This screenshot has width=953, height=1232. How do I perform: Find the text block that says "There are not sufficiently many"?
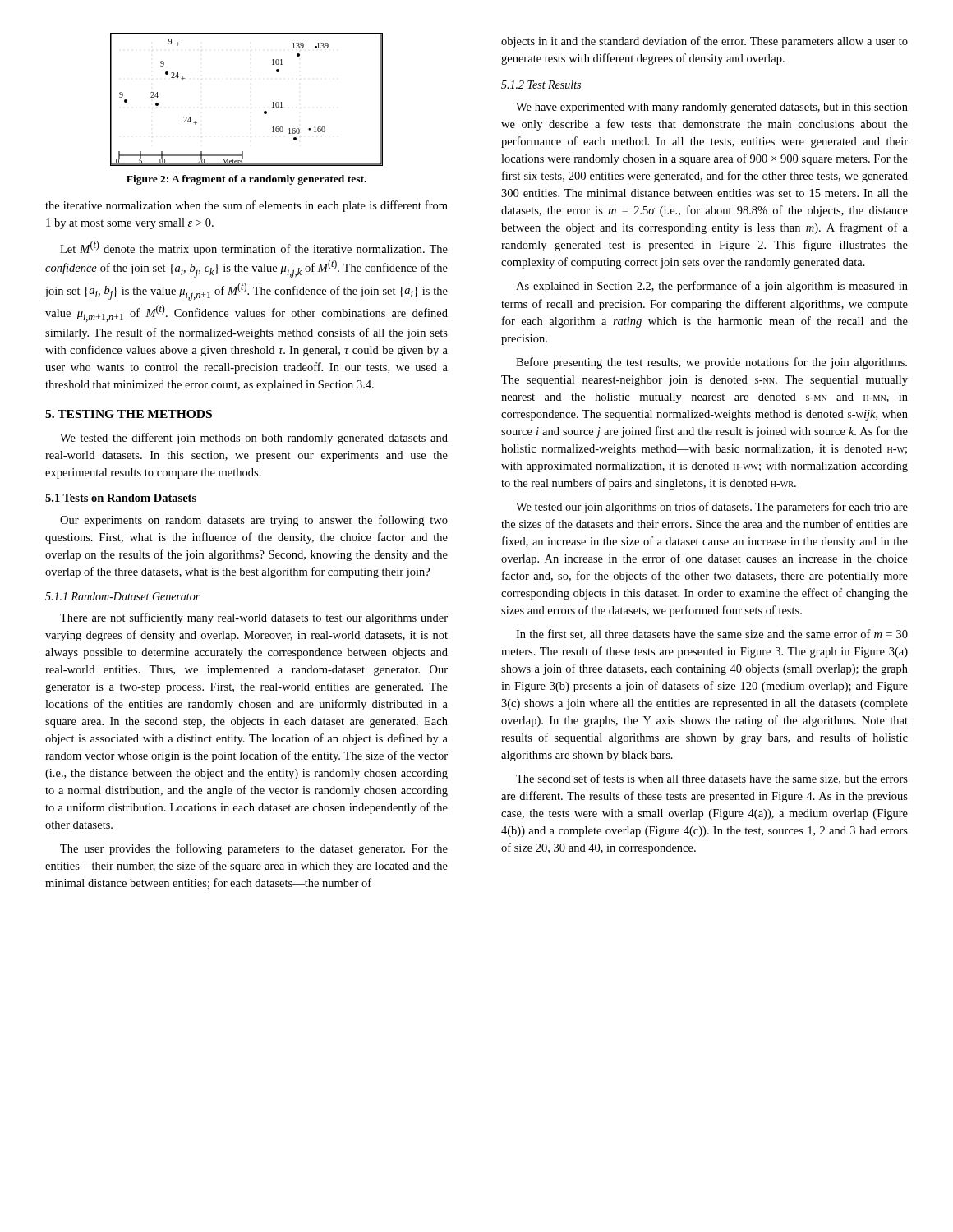pos(246,722)
